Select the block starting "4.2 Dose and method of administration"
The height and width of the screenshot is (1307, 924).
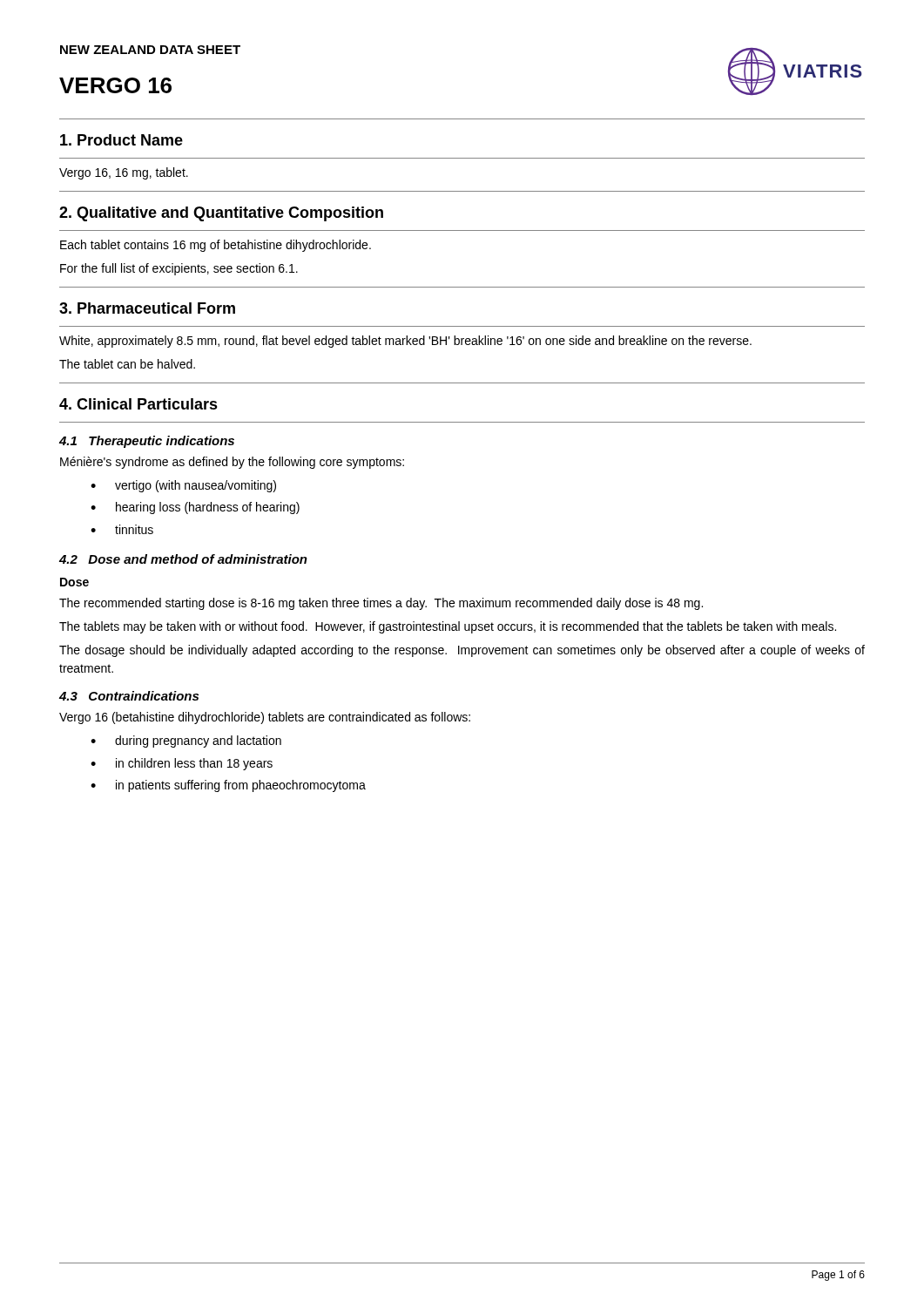tap(183, 559)
